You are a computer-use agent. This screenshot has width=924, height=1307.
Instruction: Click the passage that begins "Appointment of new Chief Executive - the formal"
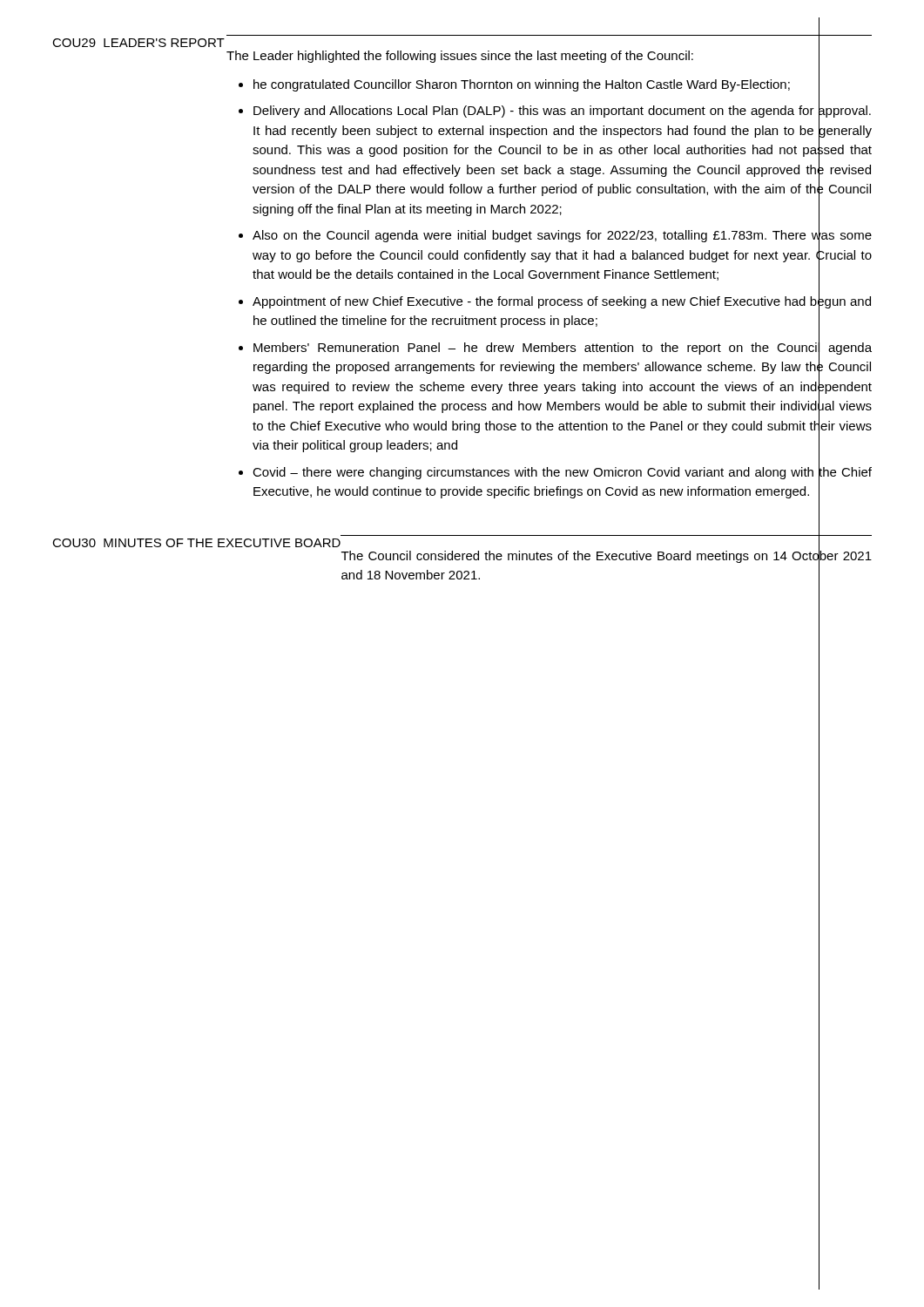click(x=562, y=310)
